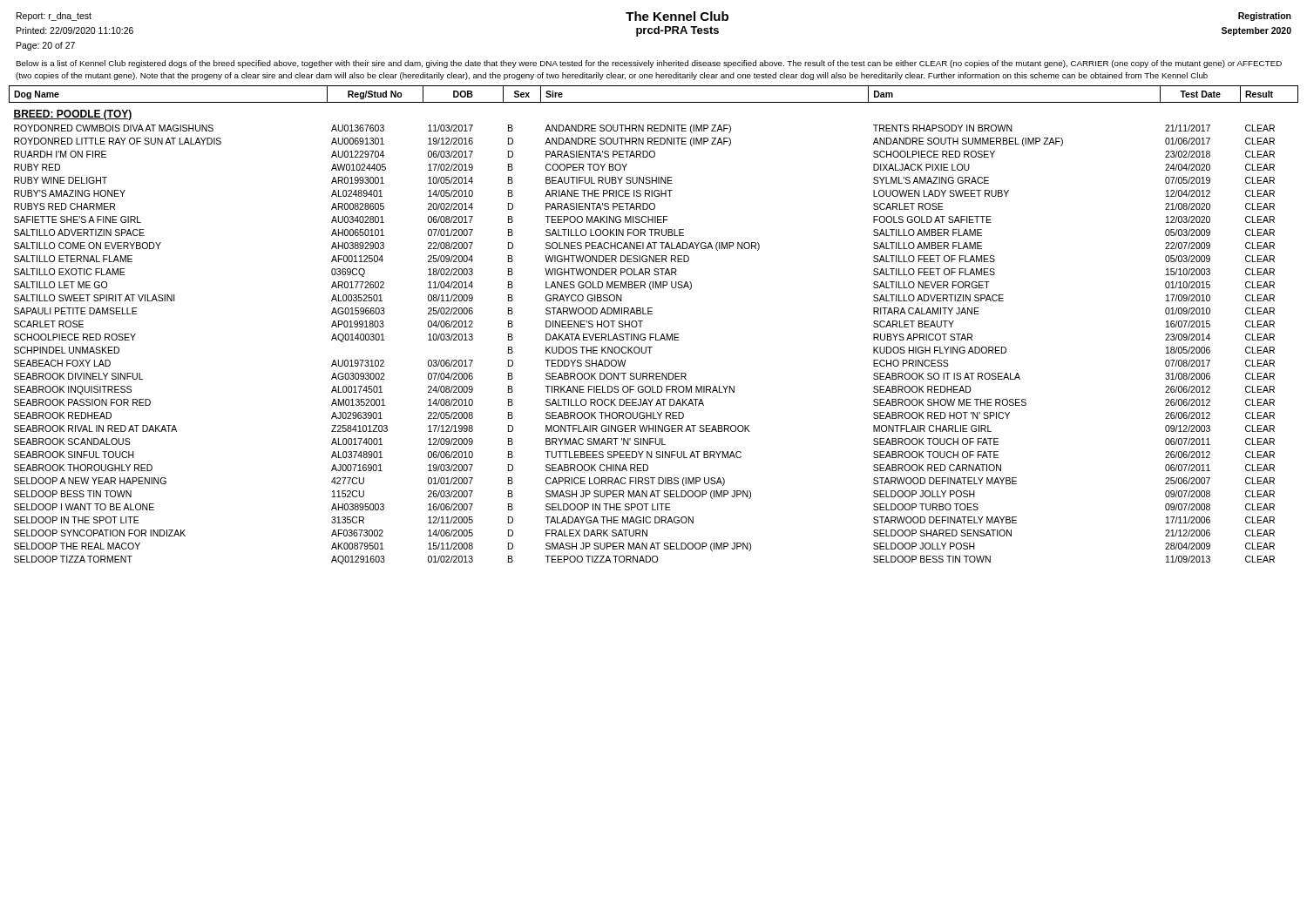Select the text block that reads "Below is a list of Kennel Club"

649,69
